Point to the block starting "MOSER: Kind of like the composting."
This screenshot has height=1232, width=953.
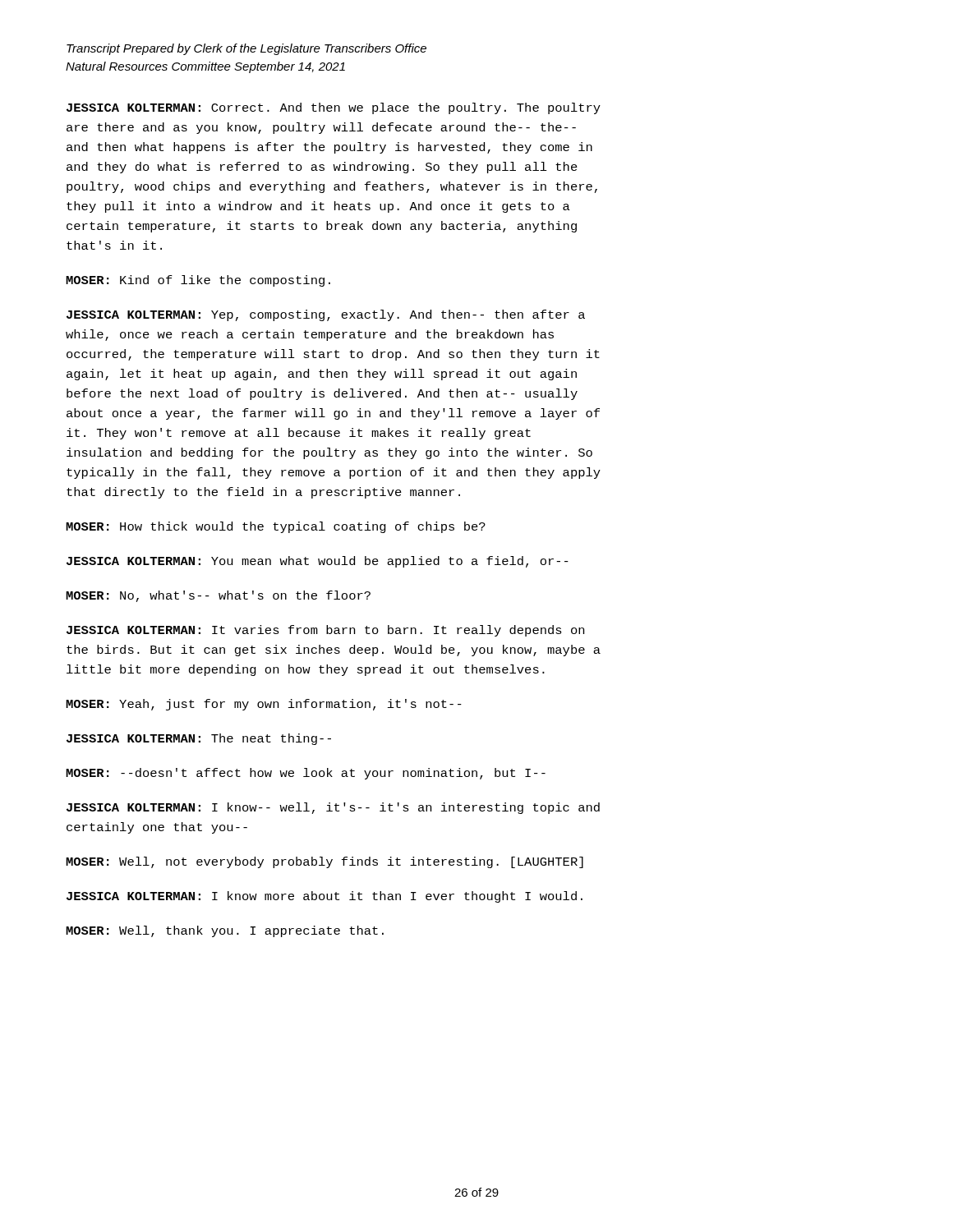pyautogui.click(x=199, y=281)
